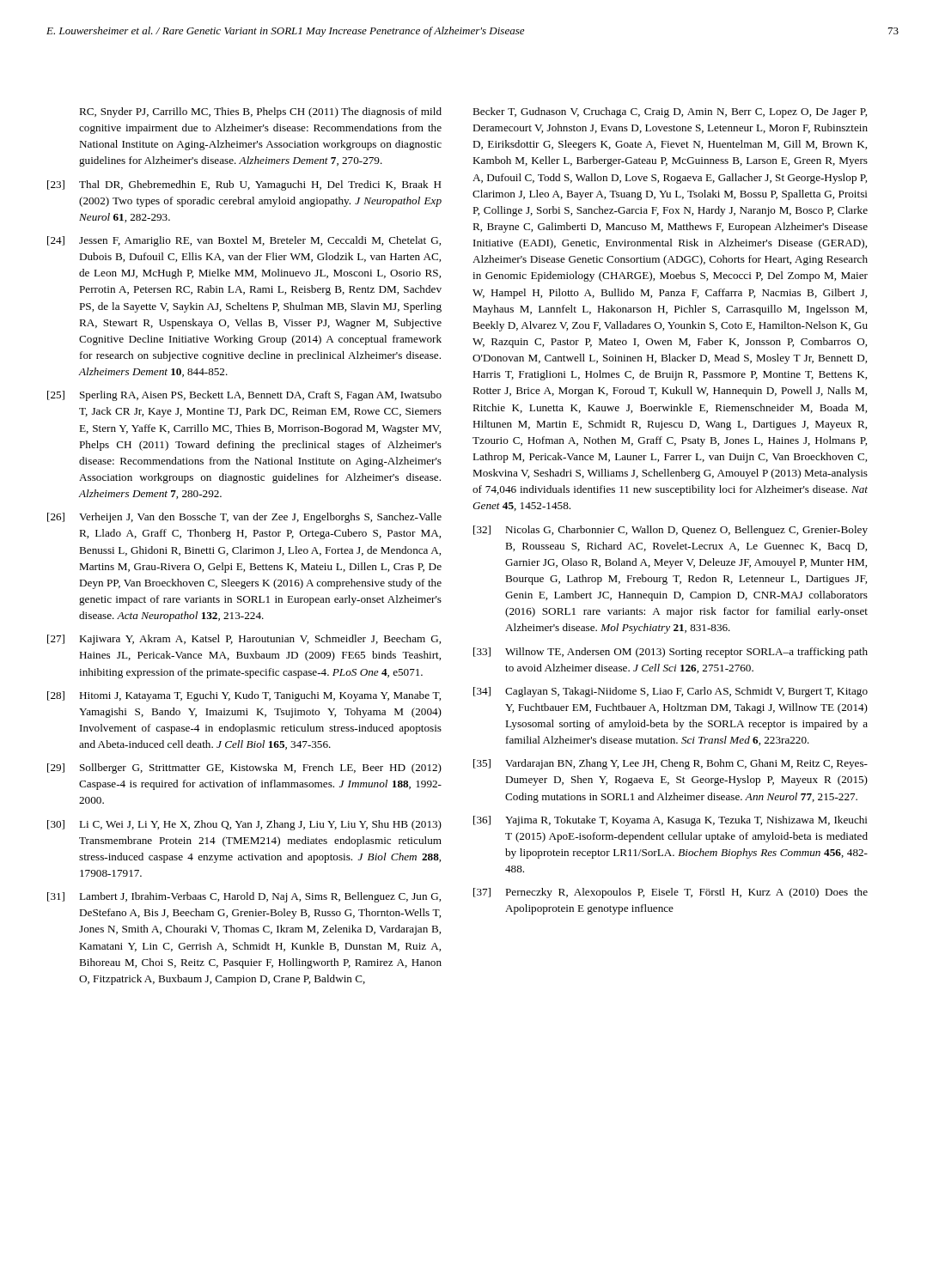Locate the list item containing "[32] Nicolas G, Charbonnier"

click(670, 578)
